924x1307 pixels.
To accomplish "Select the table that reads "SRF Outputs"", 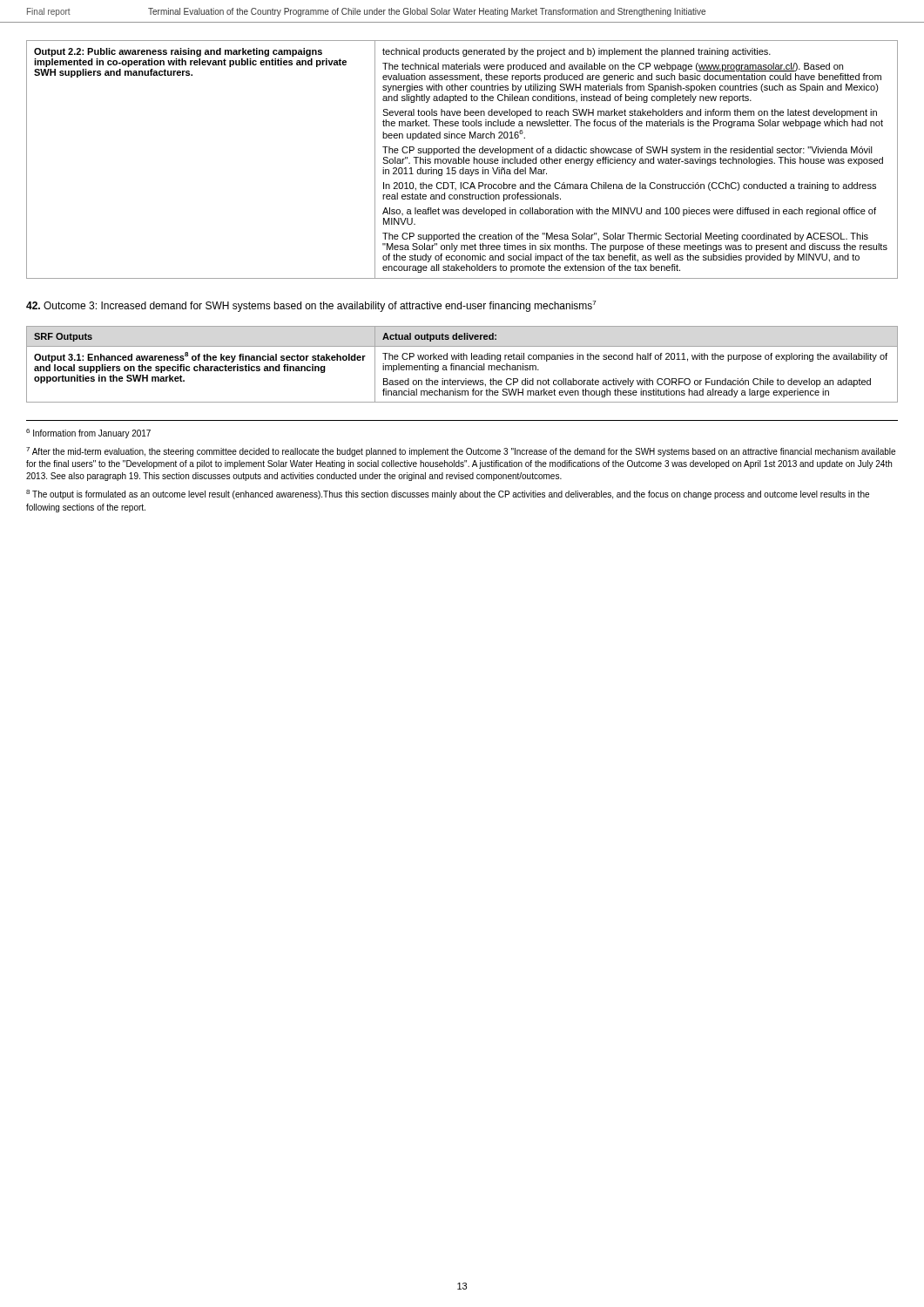I will (x=462, y=364).
